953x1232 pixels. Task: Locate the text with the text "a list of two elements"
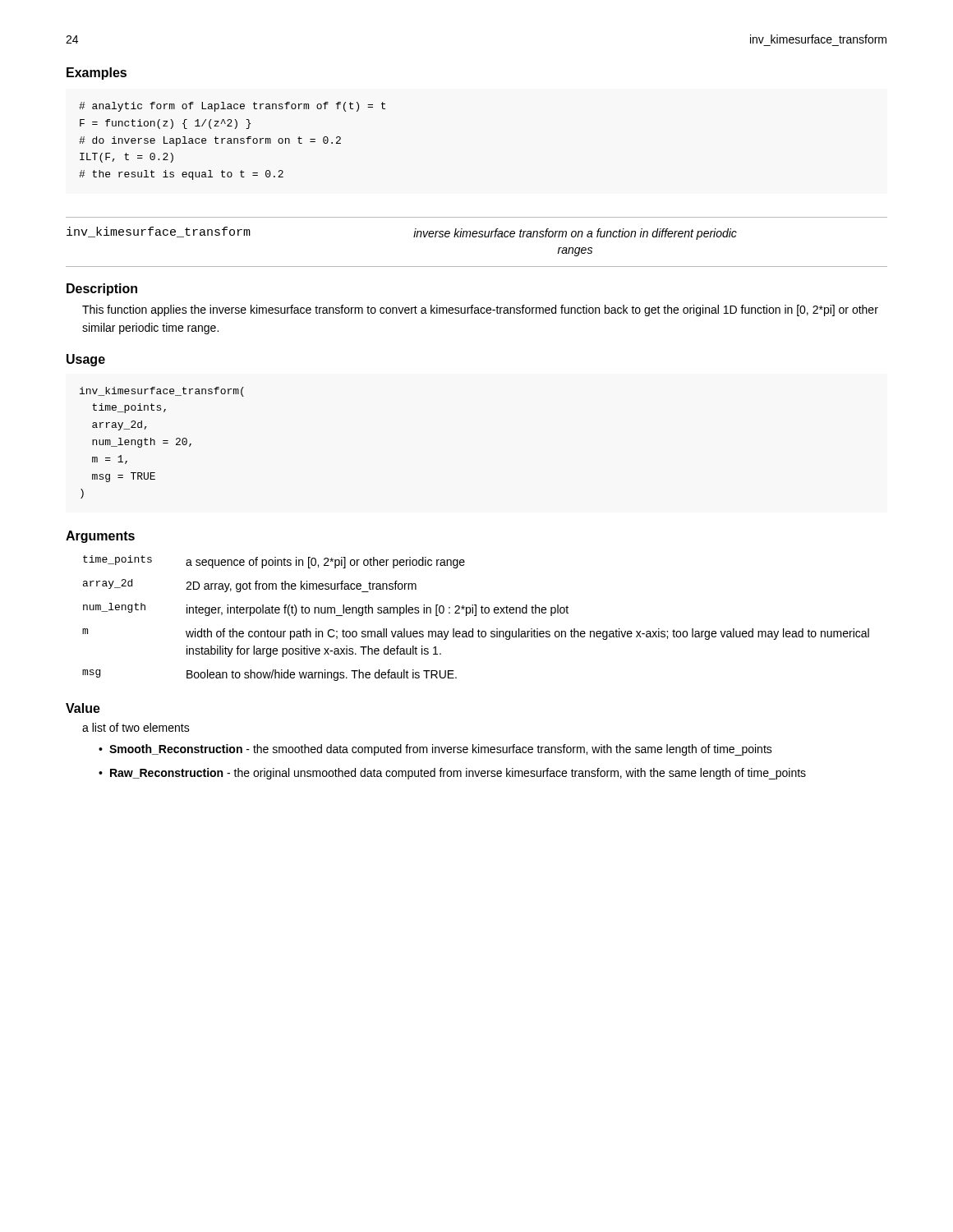(x=136, y=728)
